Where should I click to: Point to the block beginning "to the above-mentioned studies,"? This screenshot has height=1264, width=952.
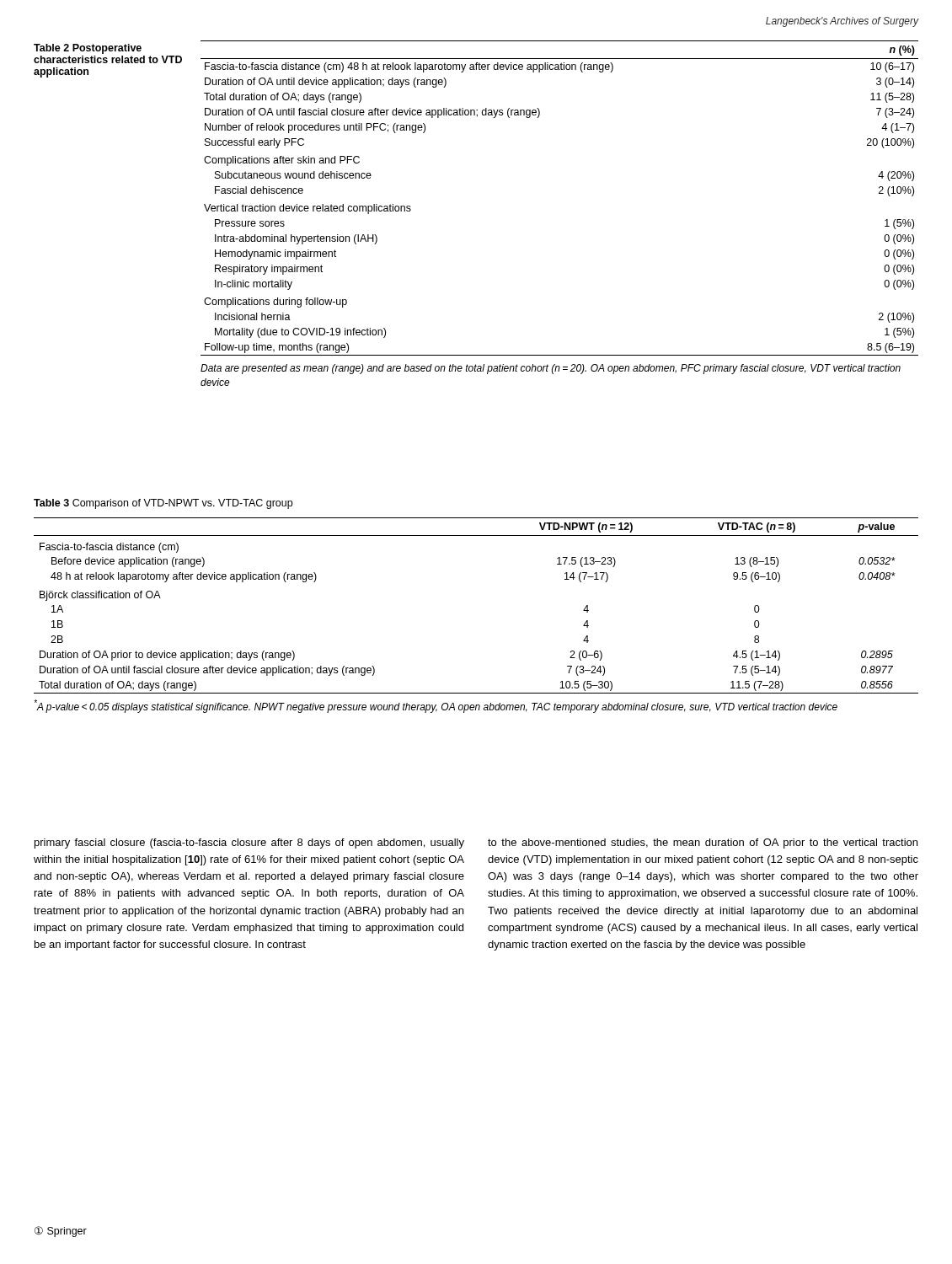[703, 893]
